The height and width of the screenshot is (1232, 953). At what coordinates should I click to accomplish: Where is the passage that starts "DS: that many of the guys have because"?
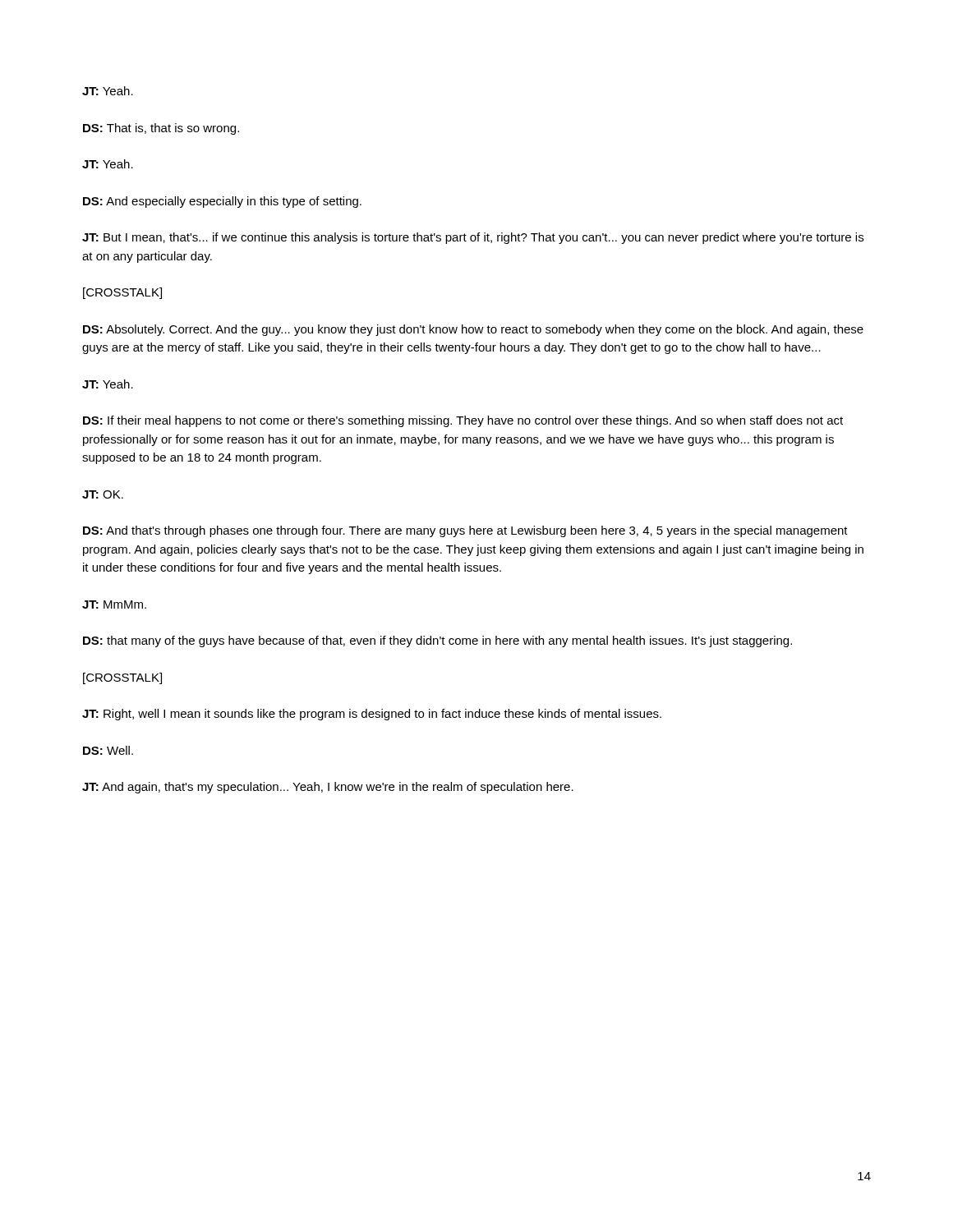point(438,640)
